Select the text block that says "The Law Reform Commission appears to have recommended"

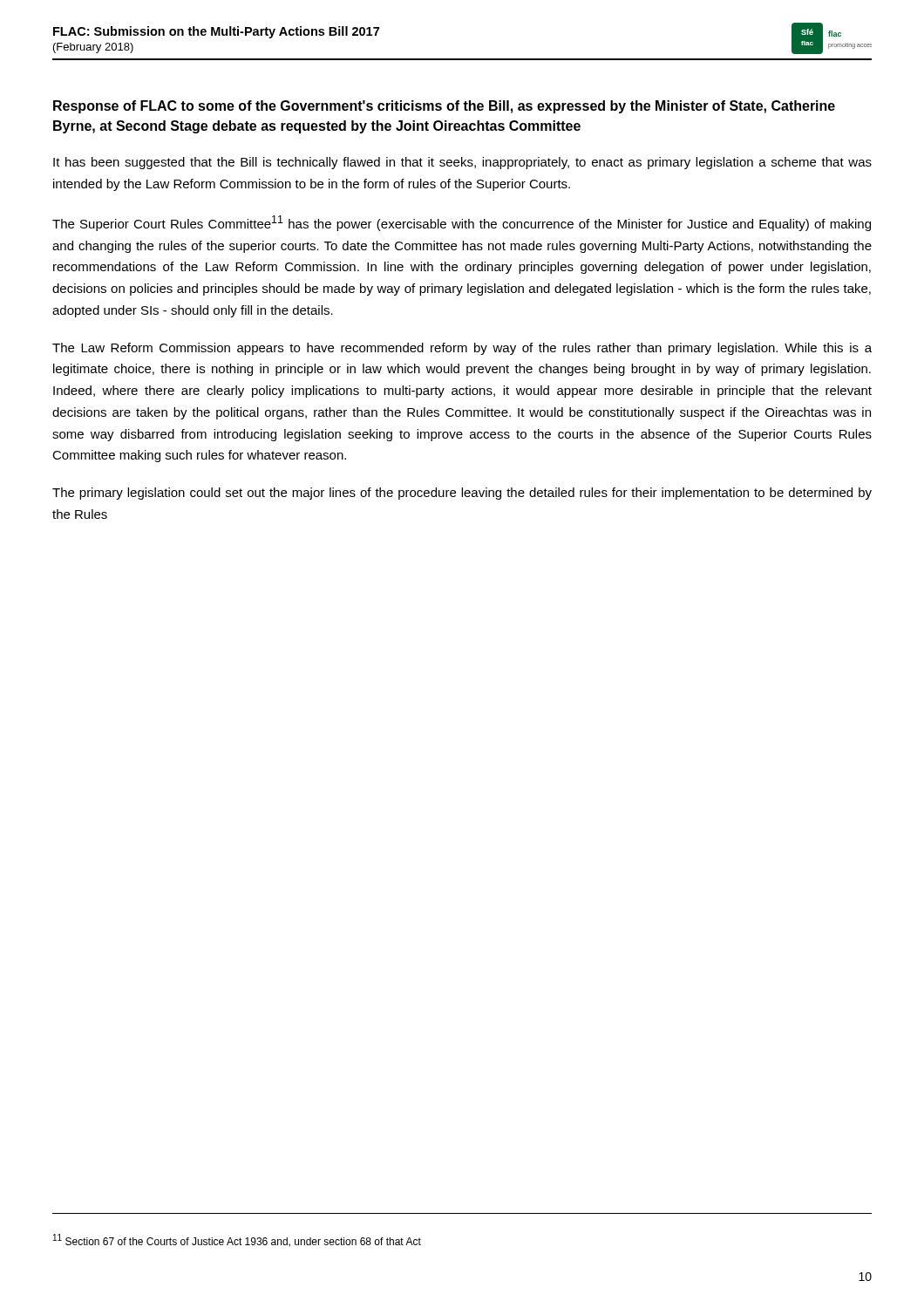[x=462, y=401]
